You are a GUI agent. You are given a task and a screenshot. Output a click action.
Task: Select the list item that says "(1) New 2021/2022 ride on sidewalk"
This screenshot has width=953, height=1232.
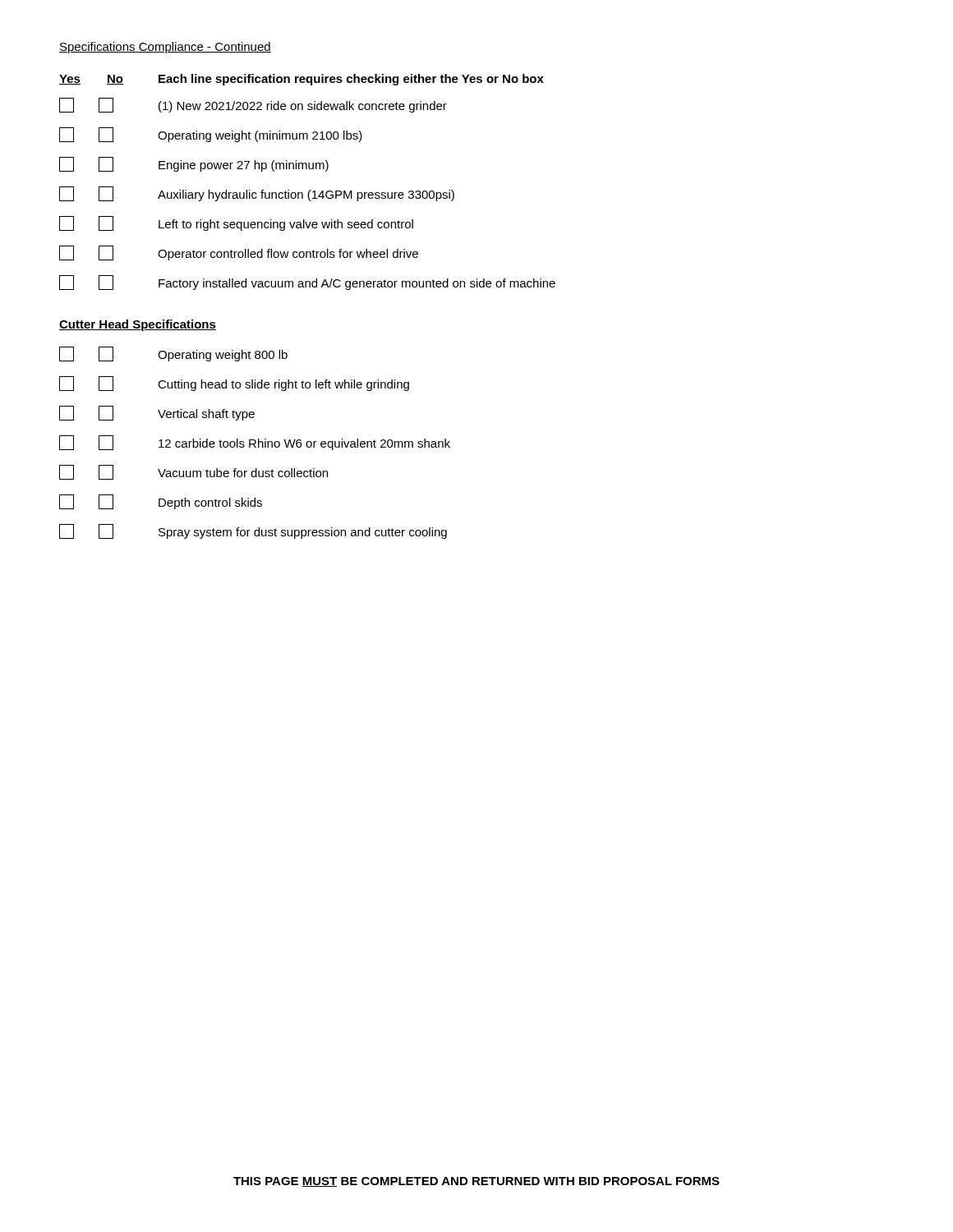(x=253, y=105)
